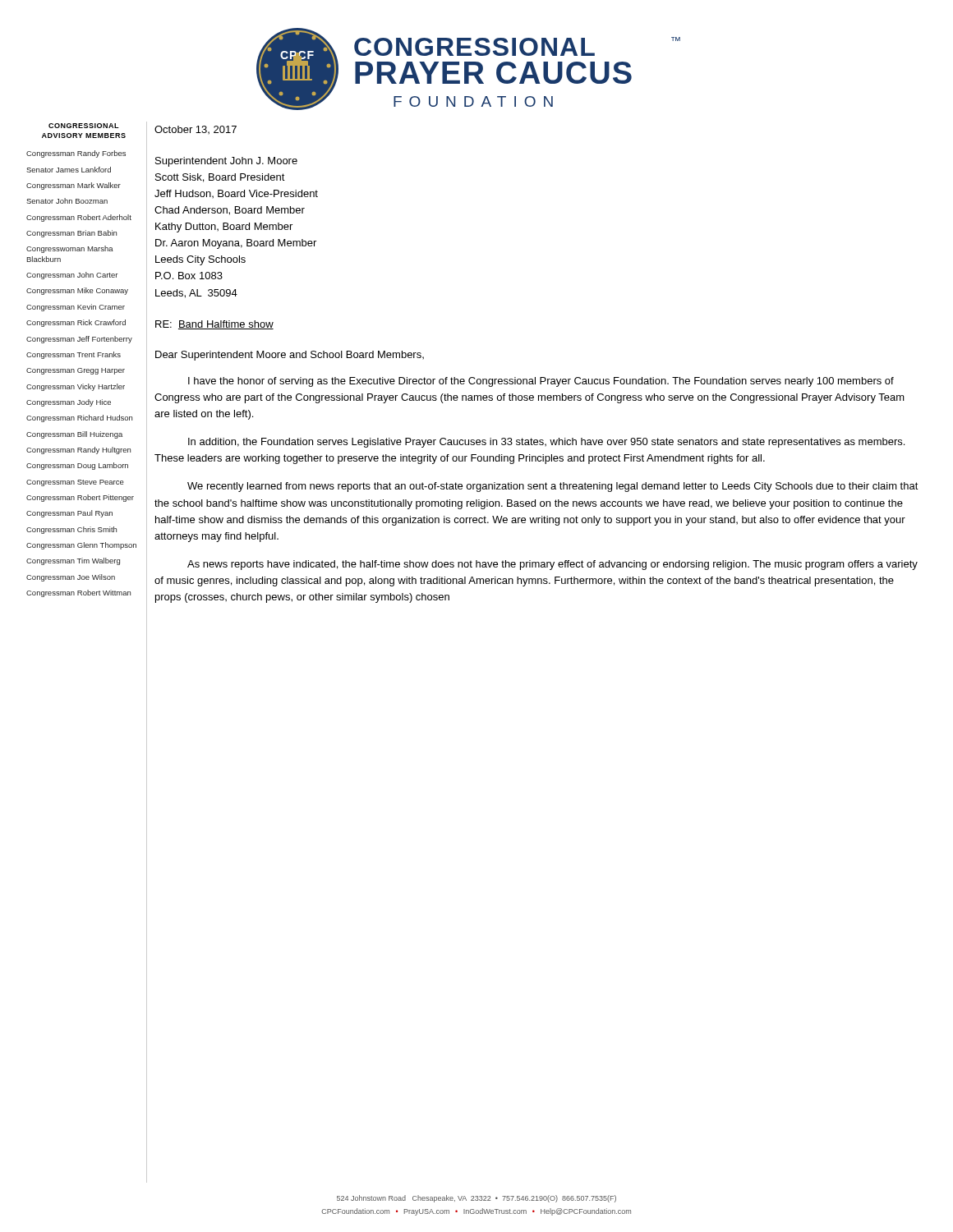The width and height of the screenshot is (953, 1232).
Task: Point to "Congressman Trent Franks"
Action: [x=74, y=354]
